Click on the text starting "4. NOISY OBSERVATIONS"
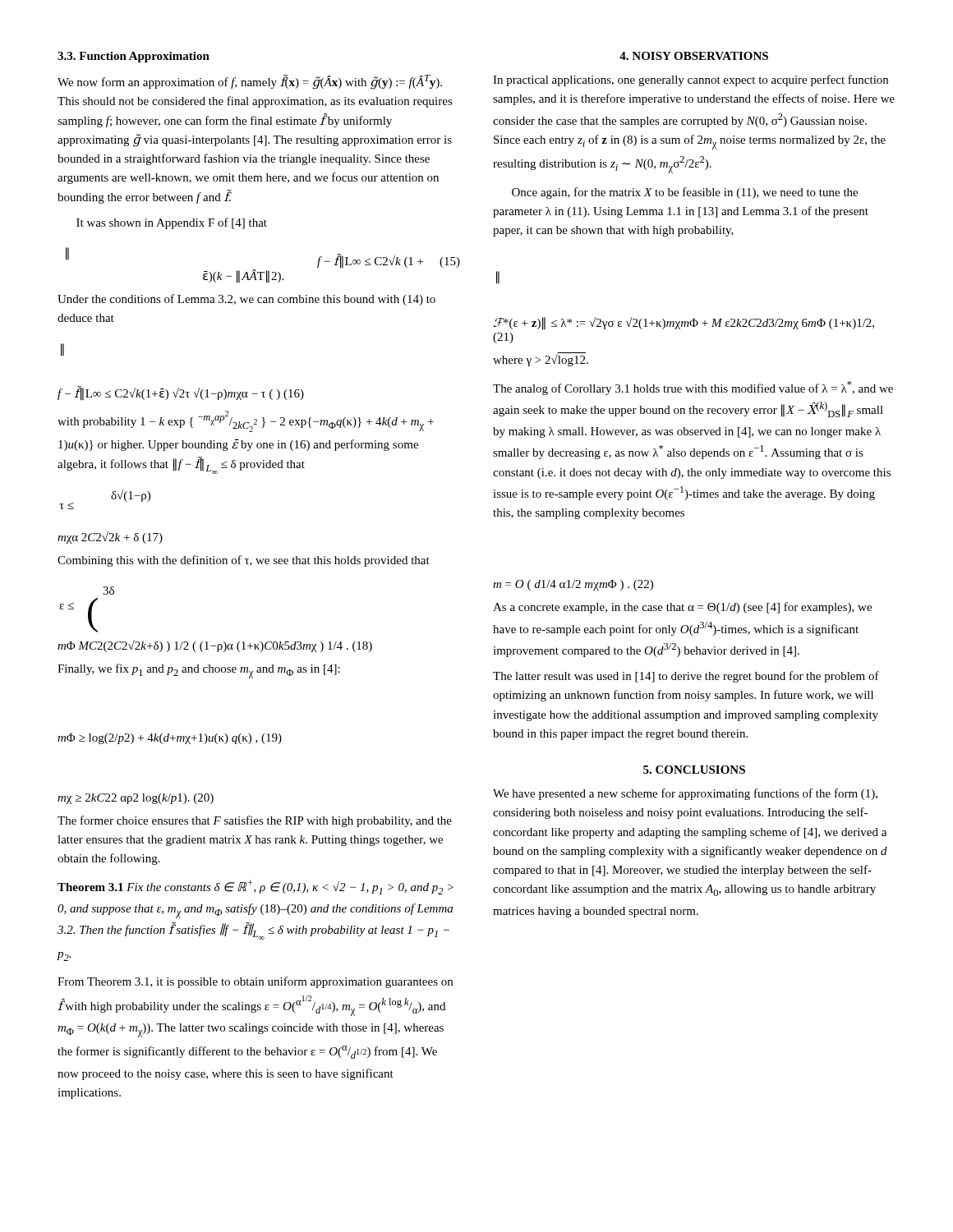The height and width of the screenshot is (1232, 953). click(x=694, y=56)
